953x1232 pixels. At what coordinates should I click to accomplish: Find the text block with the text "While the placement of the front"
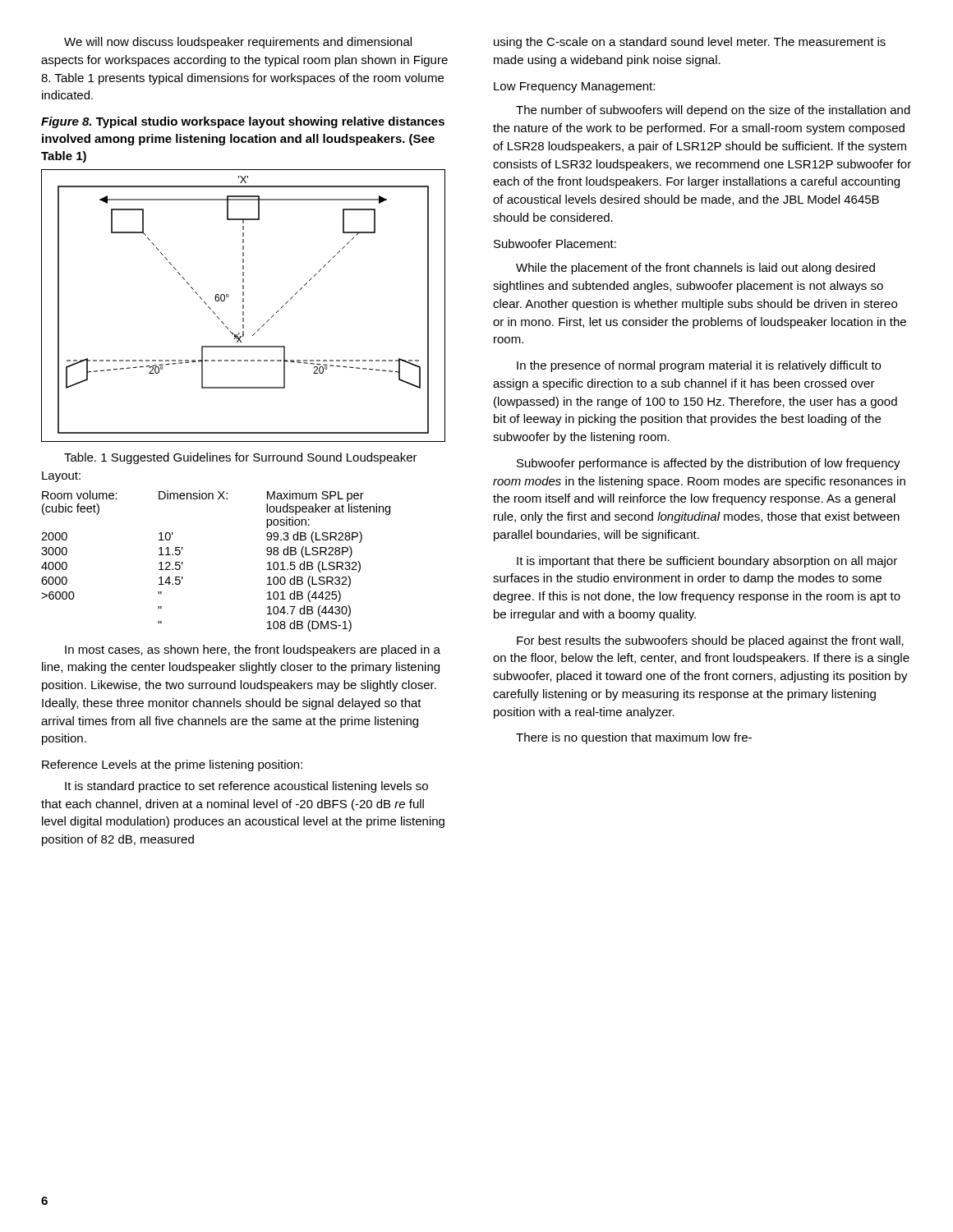pyautogui.click(x=702, y=304)
